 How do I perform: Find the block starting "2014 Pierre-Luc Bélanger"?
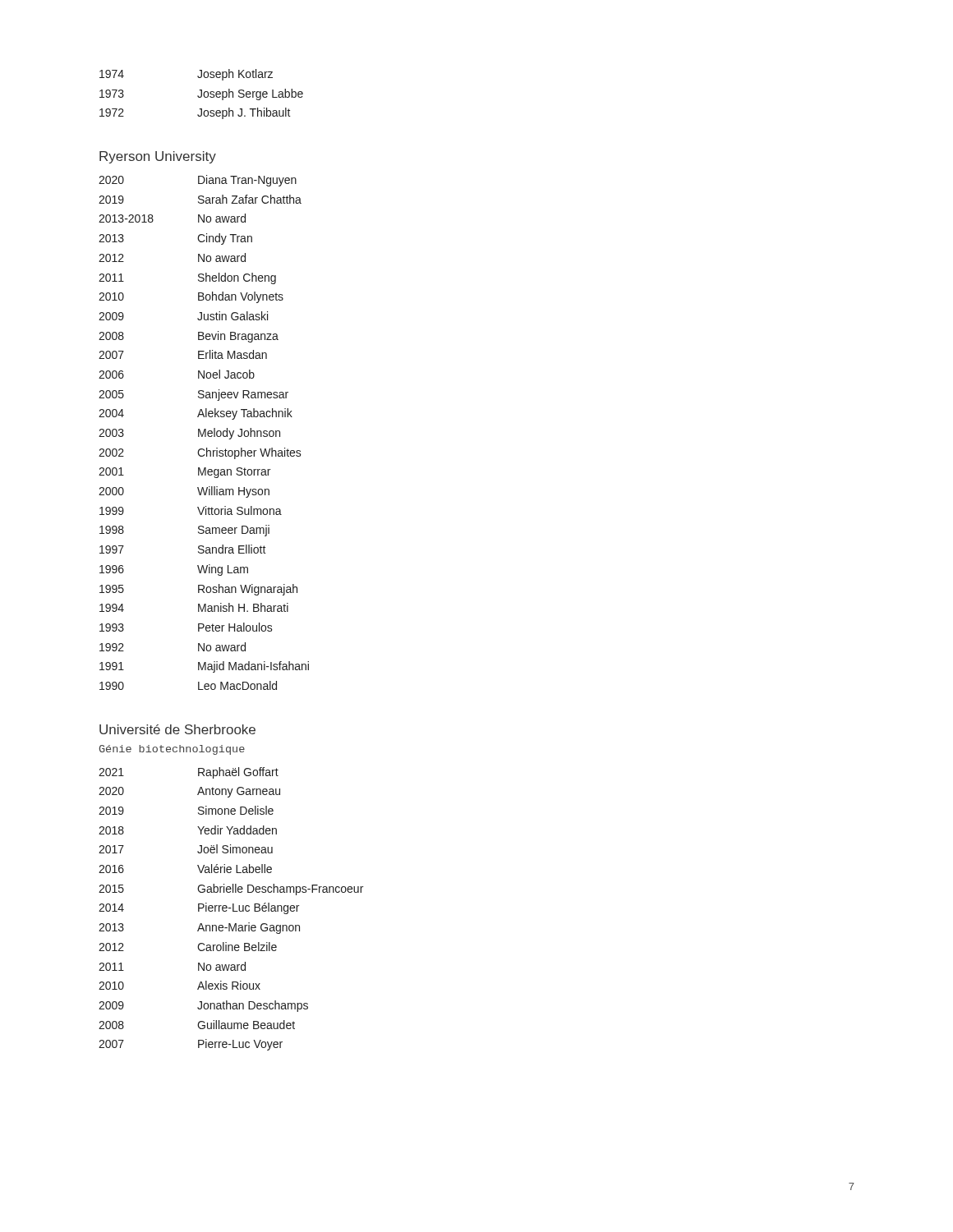(199, 909)
